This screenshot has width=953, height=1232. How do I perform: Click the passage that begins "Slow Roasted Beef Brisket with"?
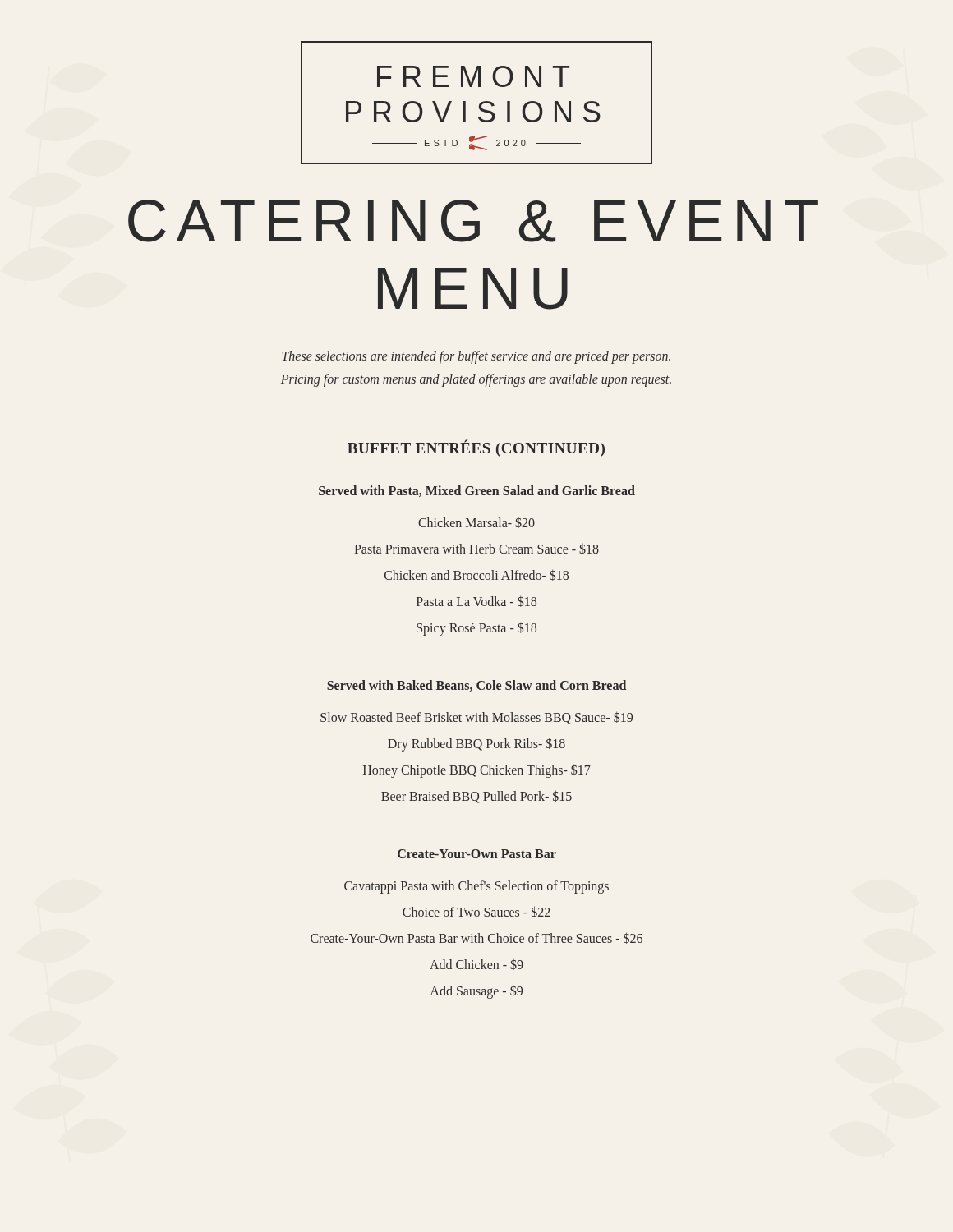476,717
